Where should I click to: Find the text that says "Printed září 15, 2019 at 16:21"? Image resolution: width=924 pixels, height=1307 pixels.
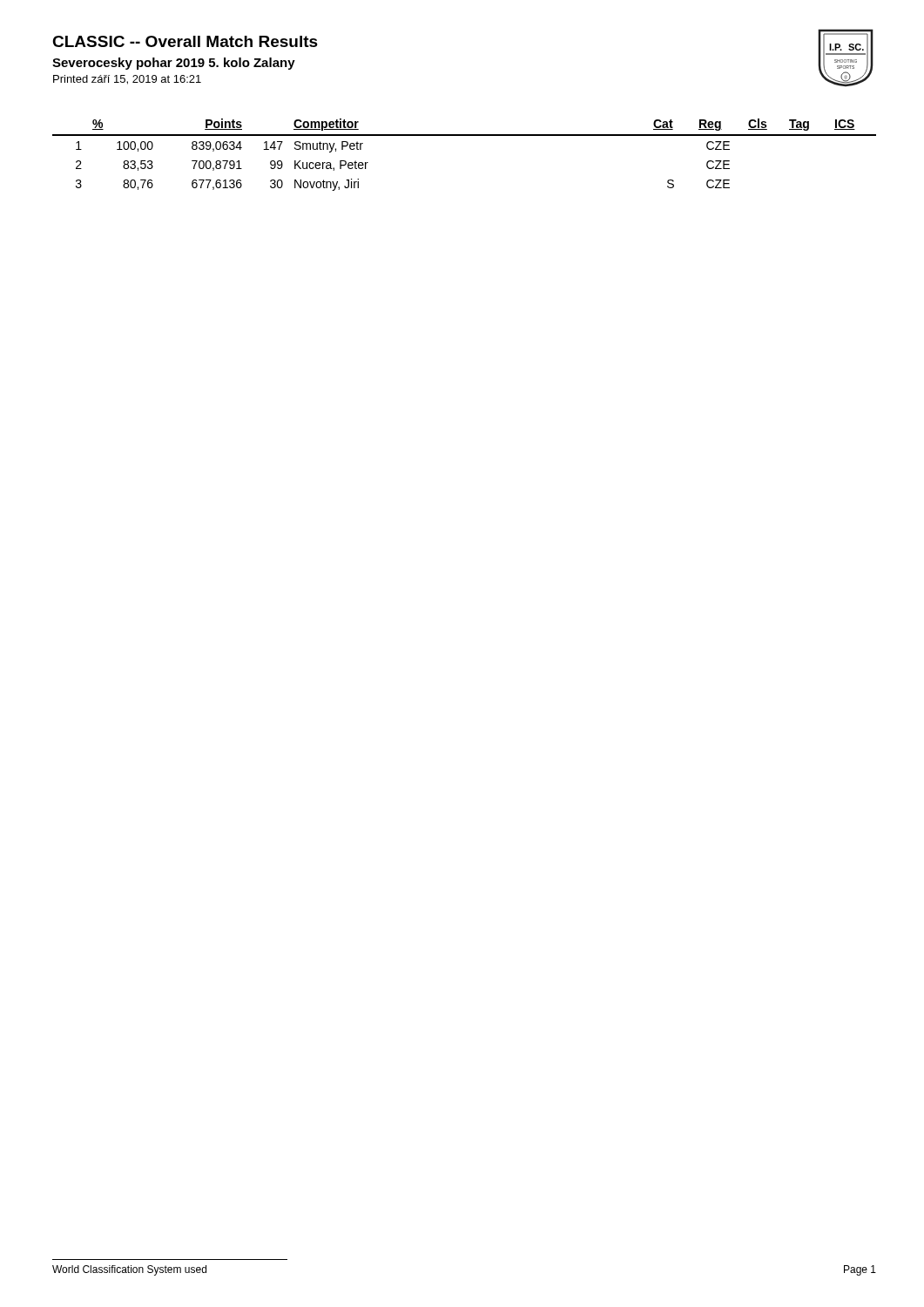[127, 79]
